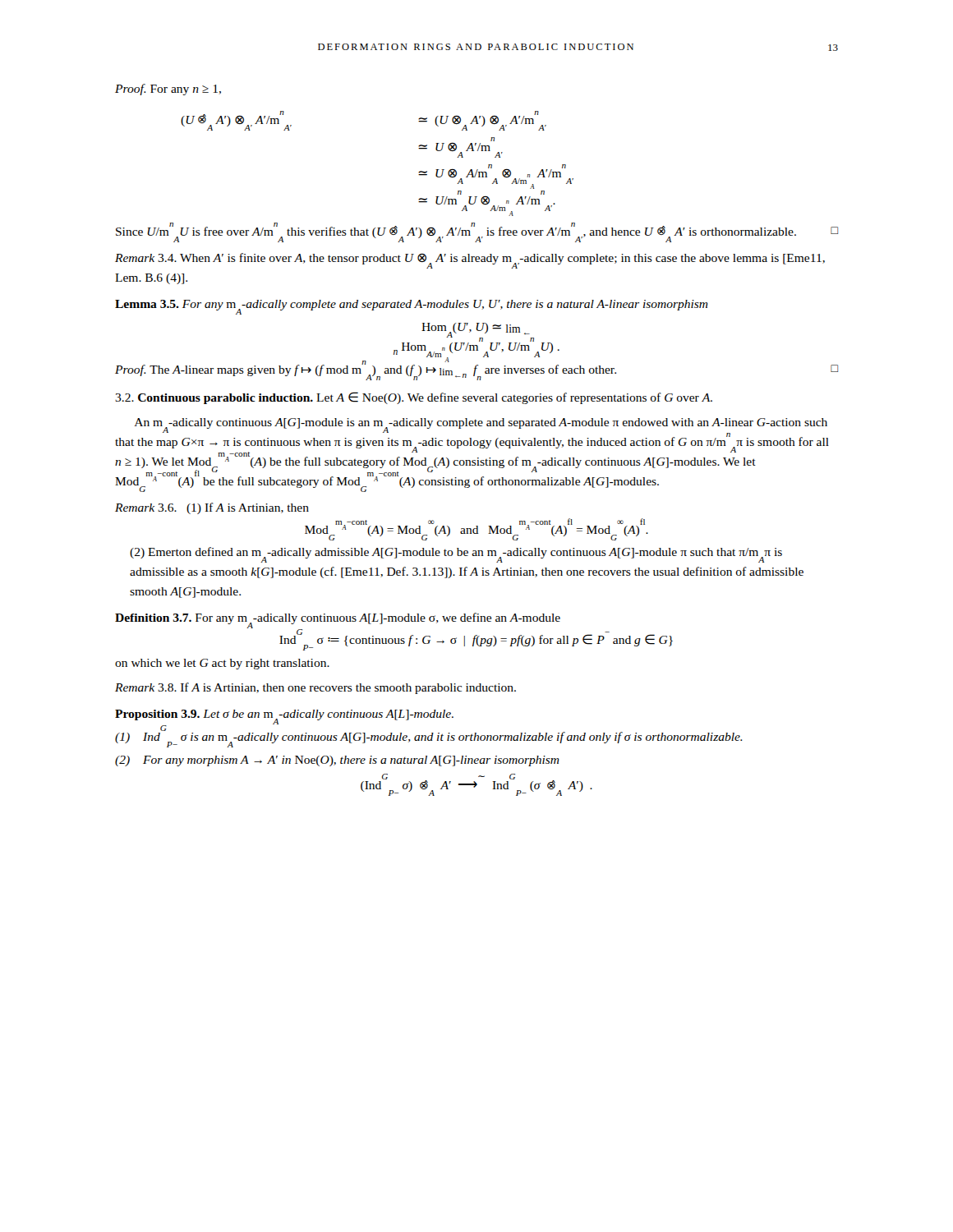This screenshot has width=953, height=1232.
Task: Where is the passage that starts "Proof. For any"?
Action: point(476,160)
